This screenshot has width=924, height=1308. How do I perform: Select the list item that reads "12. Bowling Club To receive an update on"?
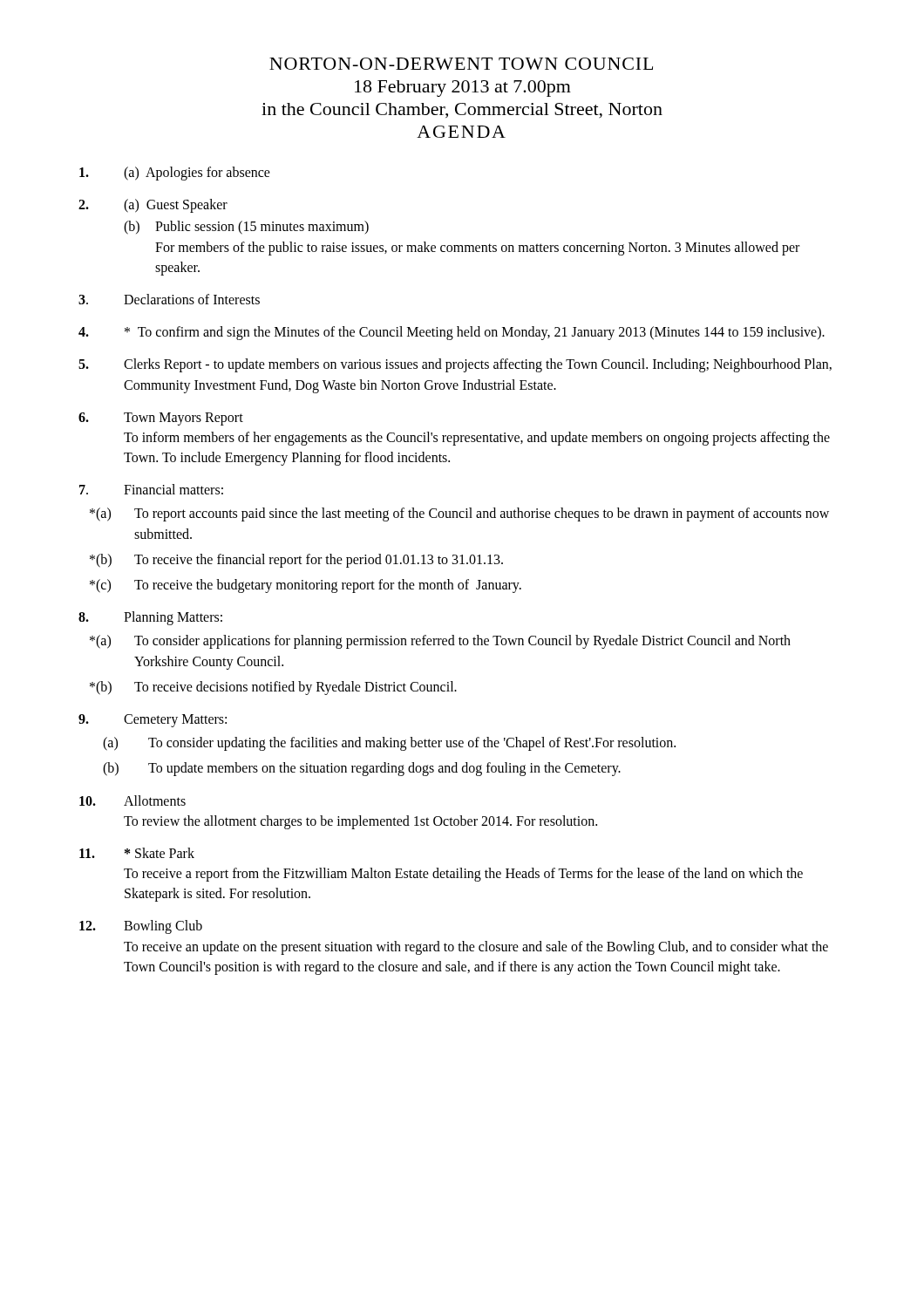click(x=462, y=946)
